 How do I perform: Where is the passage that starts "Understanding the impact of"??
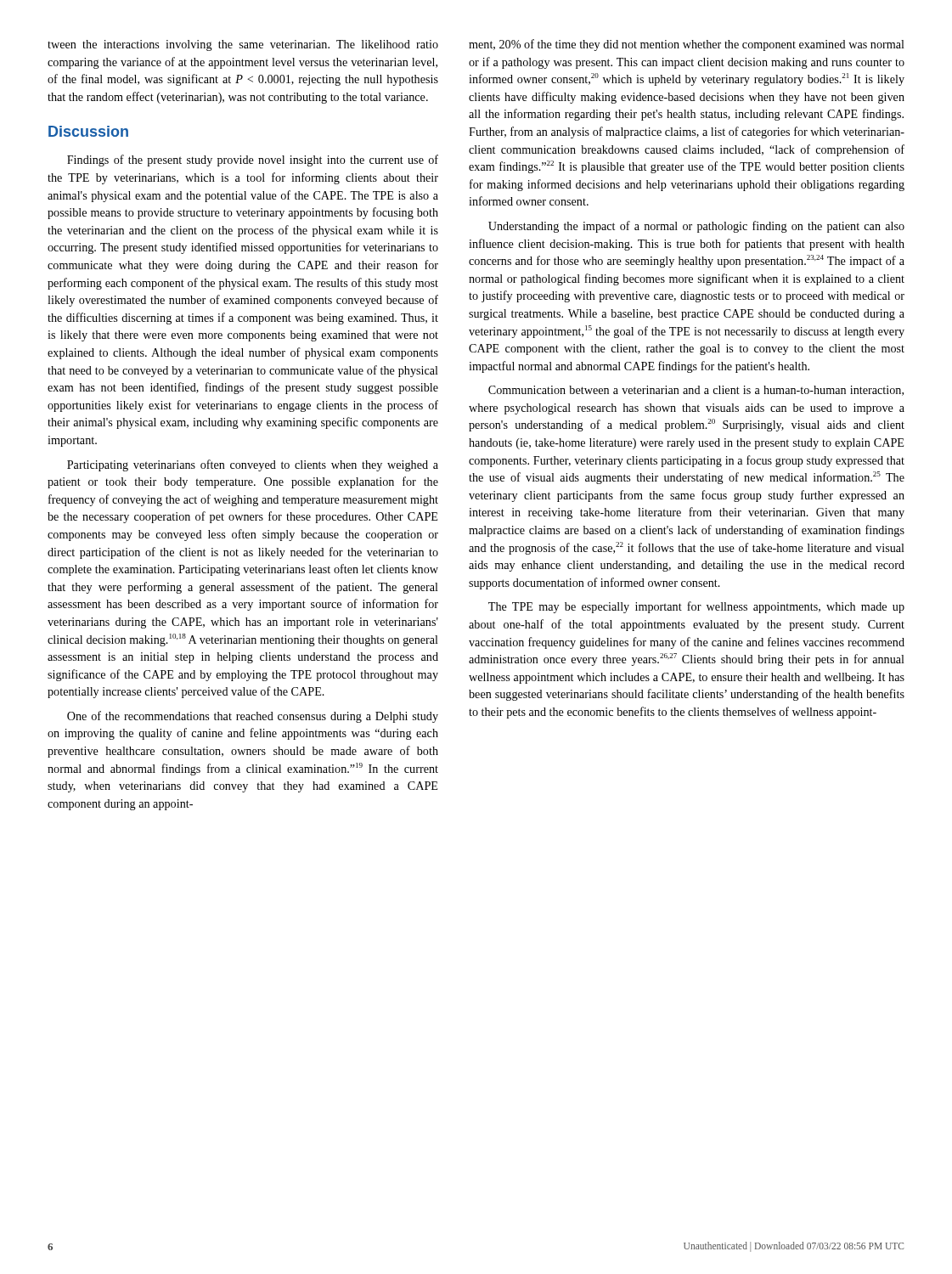pos(687,296)
